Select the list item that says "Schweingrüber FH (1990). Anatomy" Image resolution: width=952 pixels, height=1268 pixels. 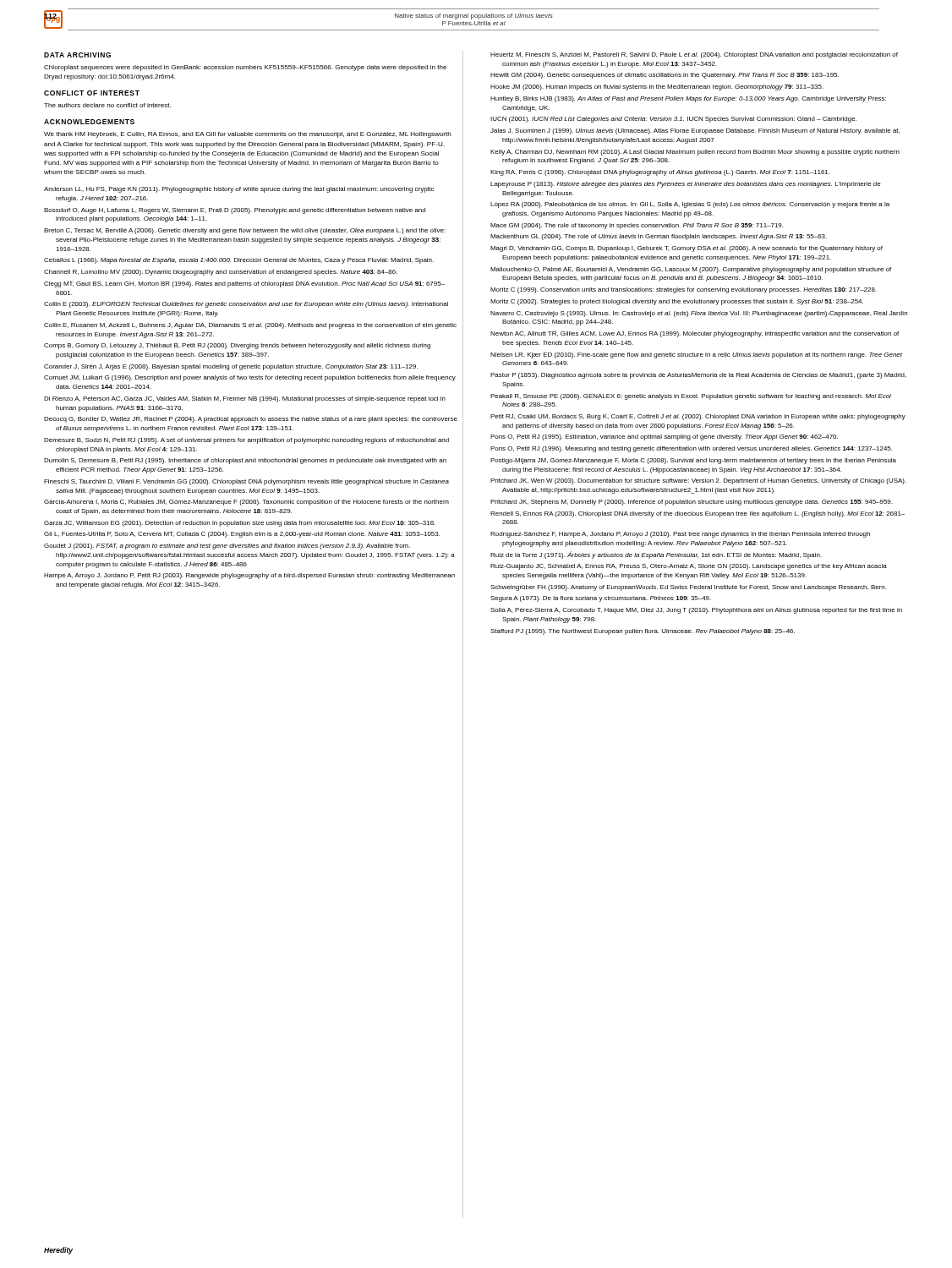point(689,587)
